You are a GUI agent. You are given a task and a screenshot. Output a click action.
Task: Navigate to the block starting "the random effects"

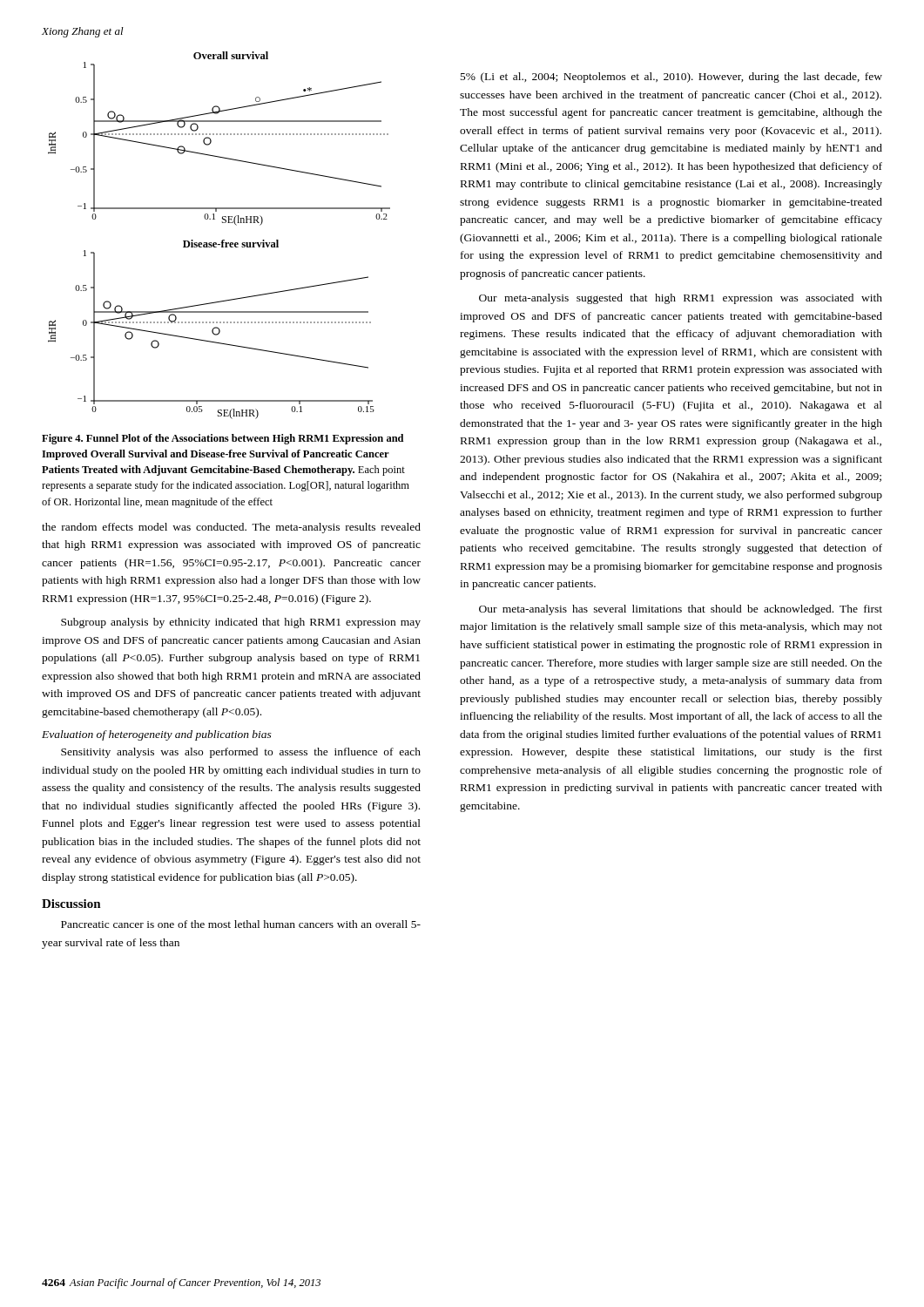coord(231,563)
